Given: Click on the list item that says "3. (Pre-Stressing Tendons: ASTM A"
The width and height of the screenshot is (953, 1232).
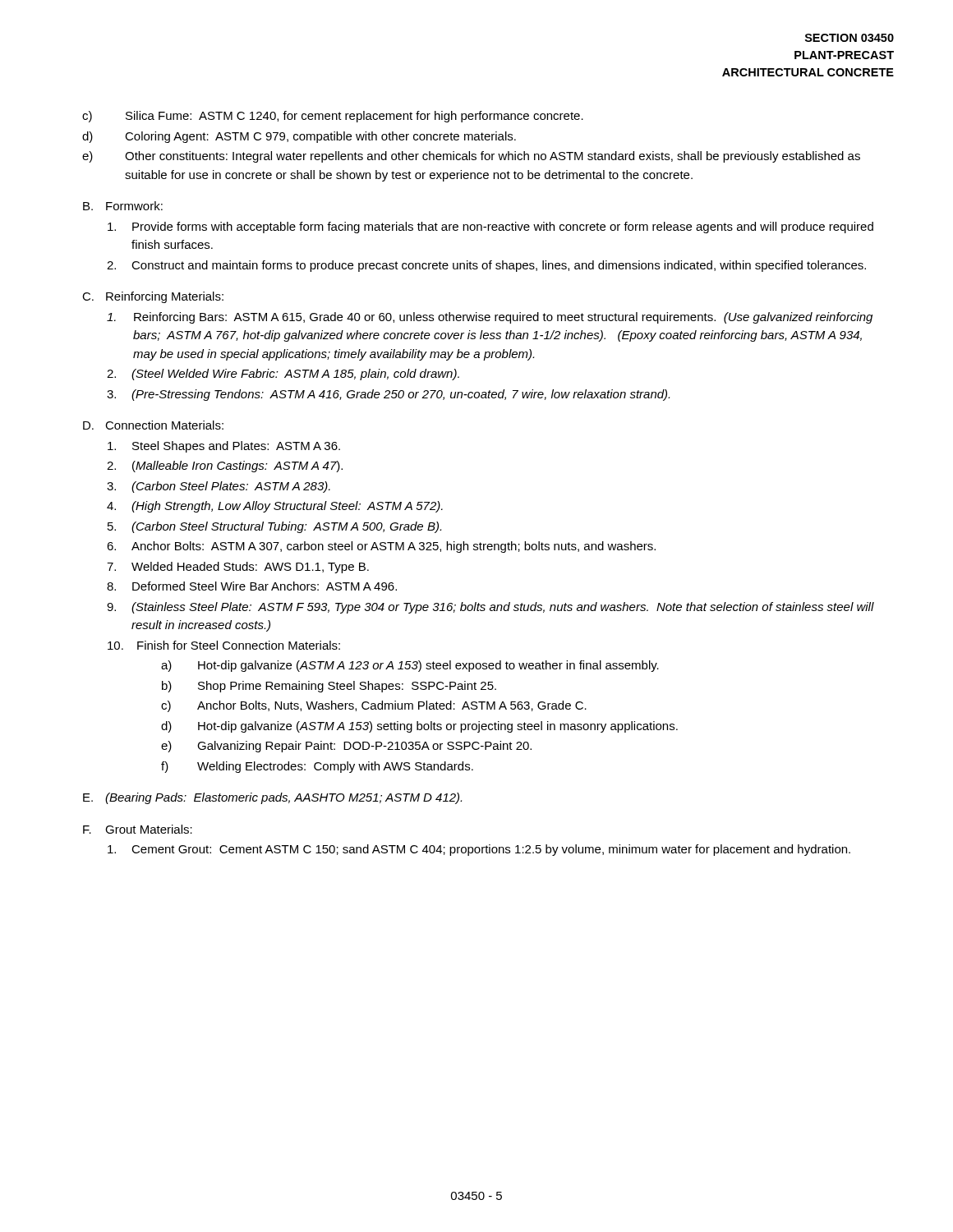Looking at the screenshot, I should [x=389, y=394].
